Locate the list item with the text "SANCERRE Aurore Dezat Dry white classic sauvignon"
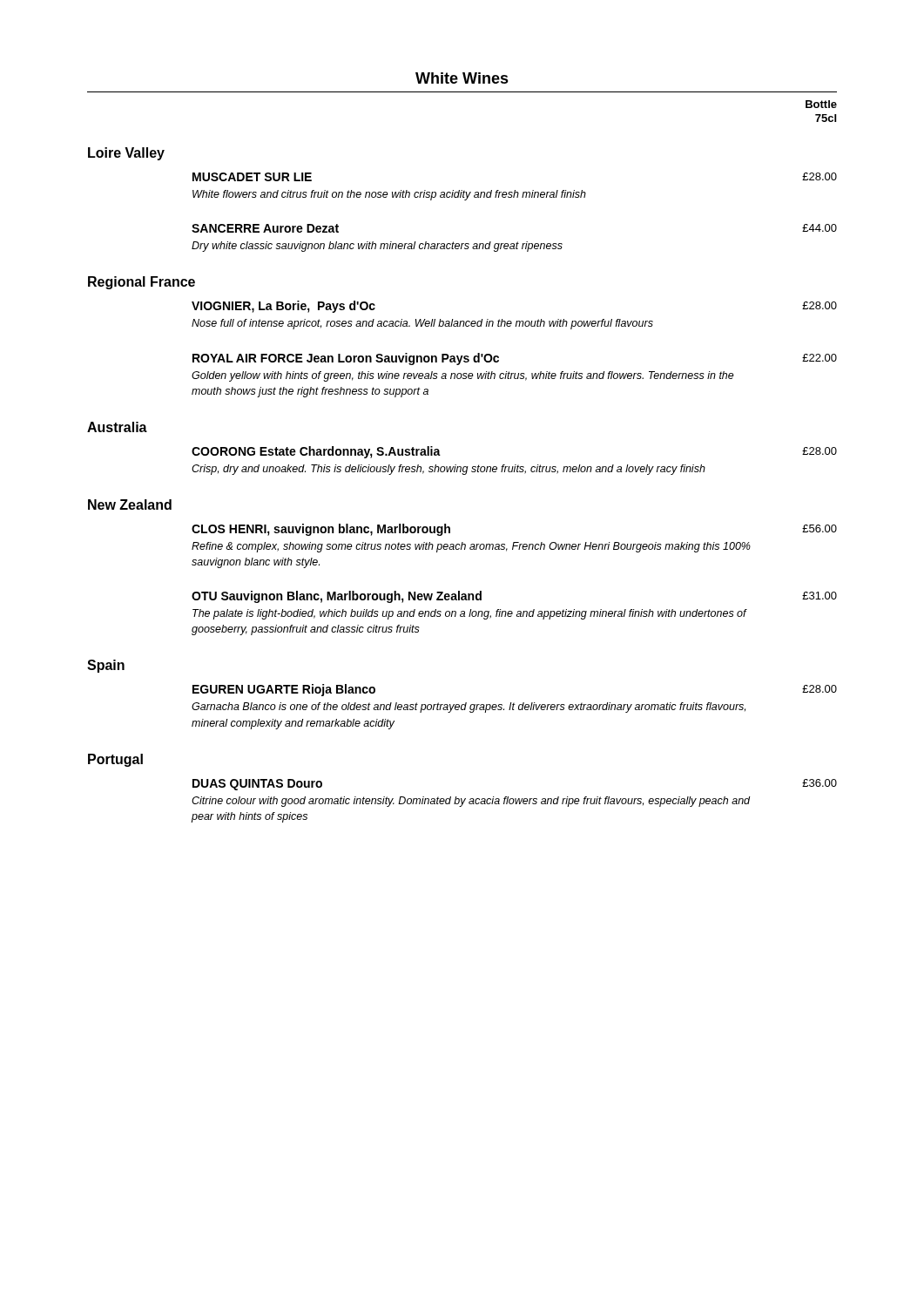The image size is (924, 1307). pos(514,238)
